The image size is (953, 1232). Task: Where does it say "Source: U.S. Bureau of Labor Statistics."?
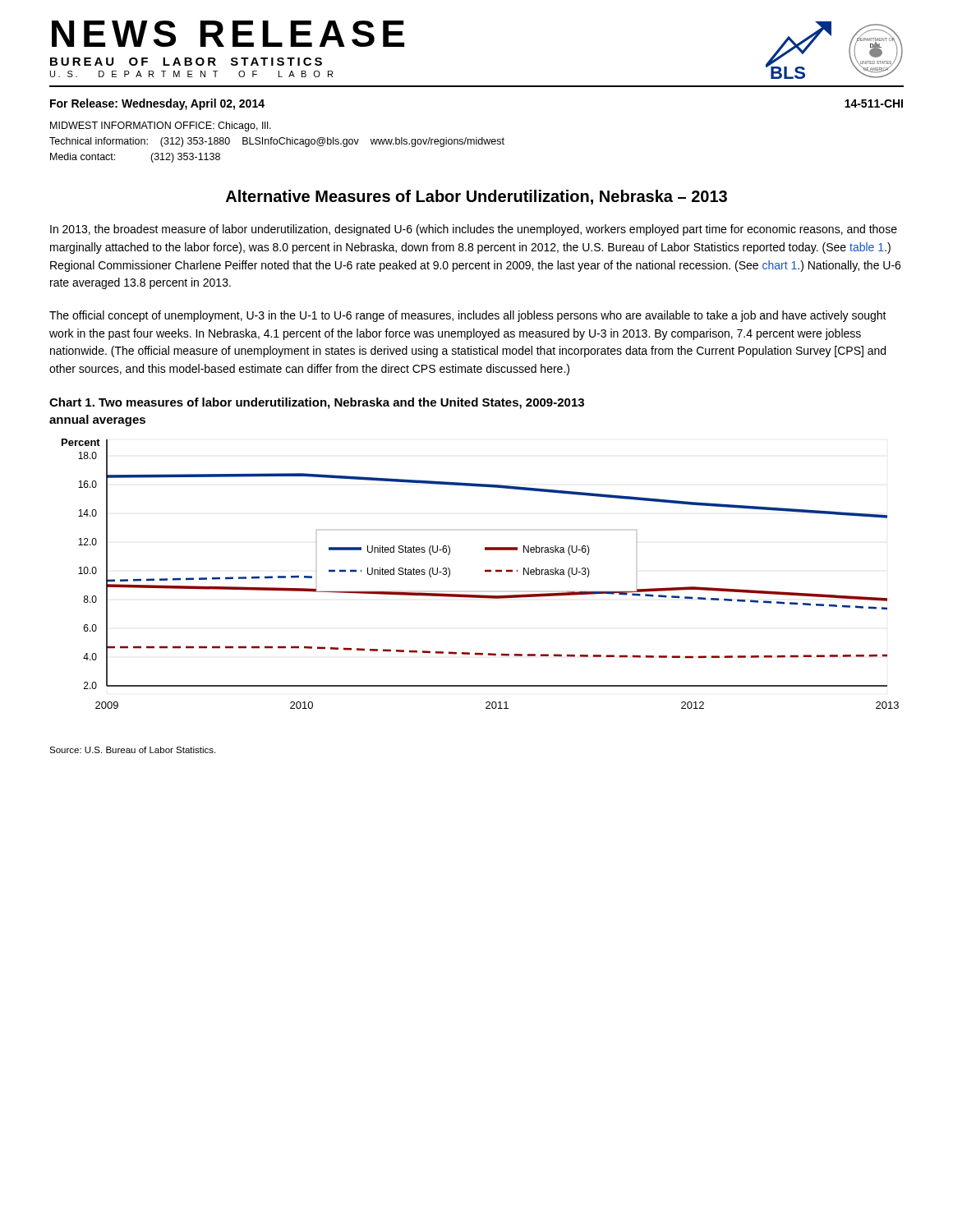[x=133, y=750]
